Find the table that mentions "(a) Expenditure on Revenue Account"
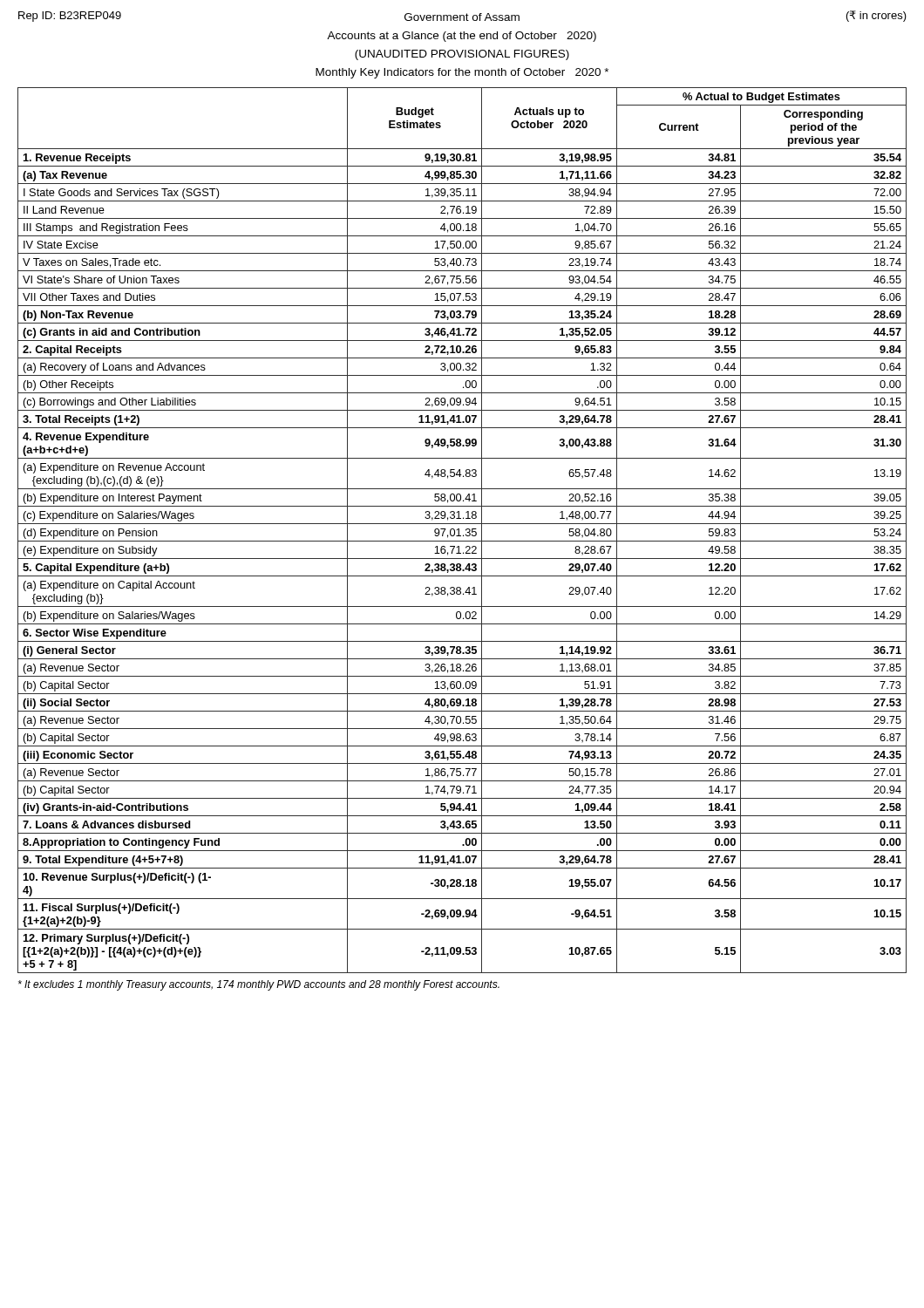 pos(462,530)
